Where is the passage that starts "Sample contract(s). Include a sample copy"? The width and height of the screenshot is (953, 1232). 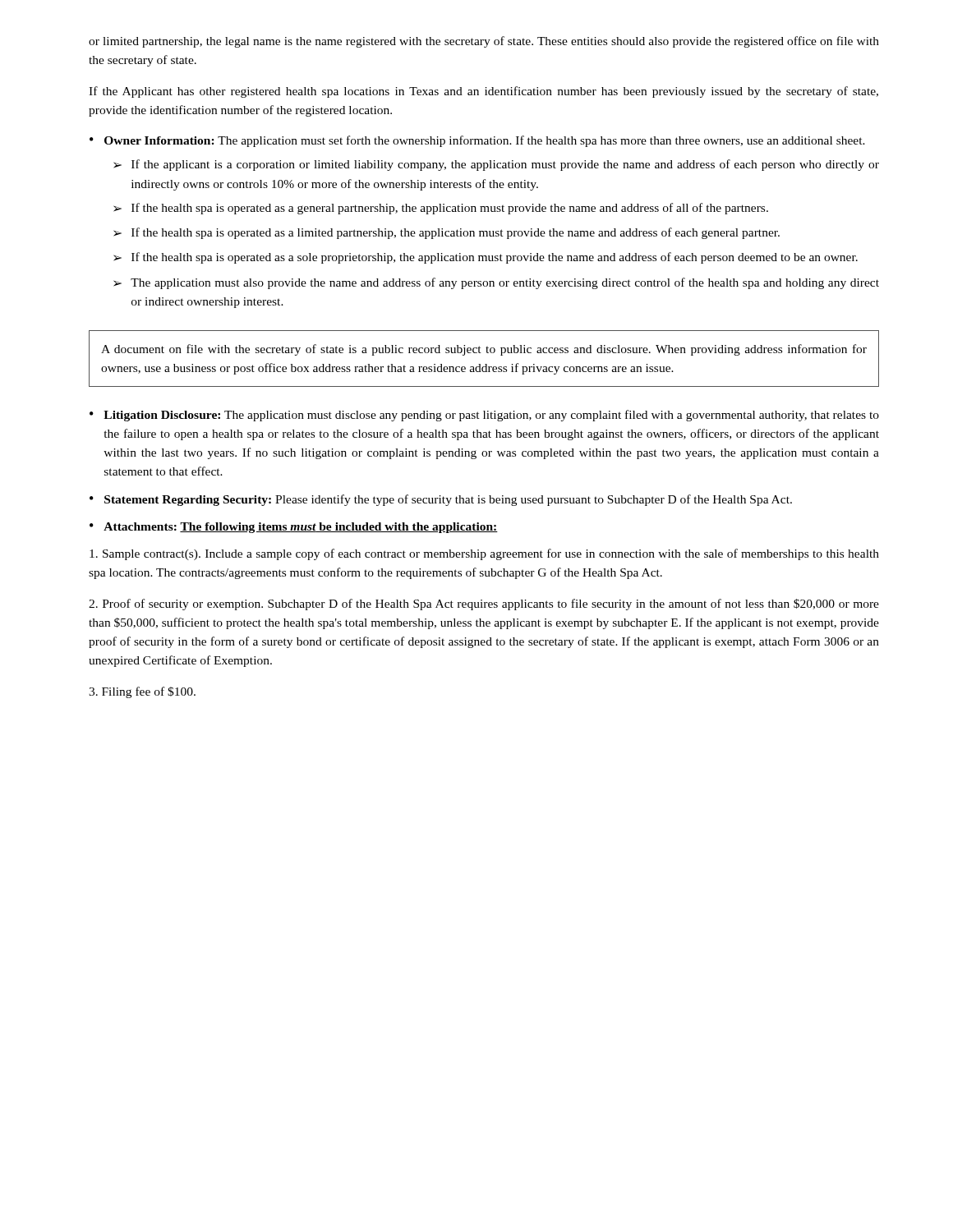[x=484, y=563]
